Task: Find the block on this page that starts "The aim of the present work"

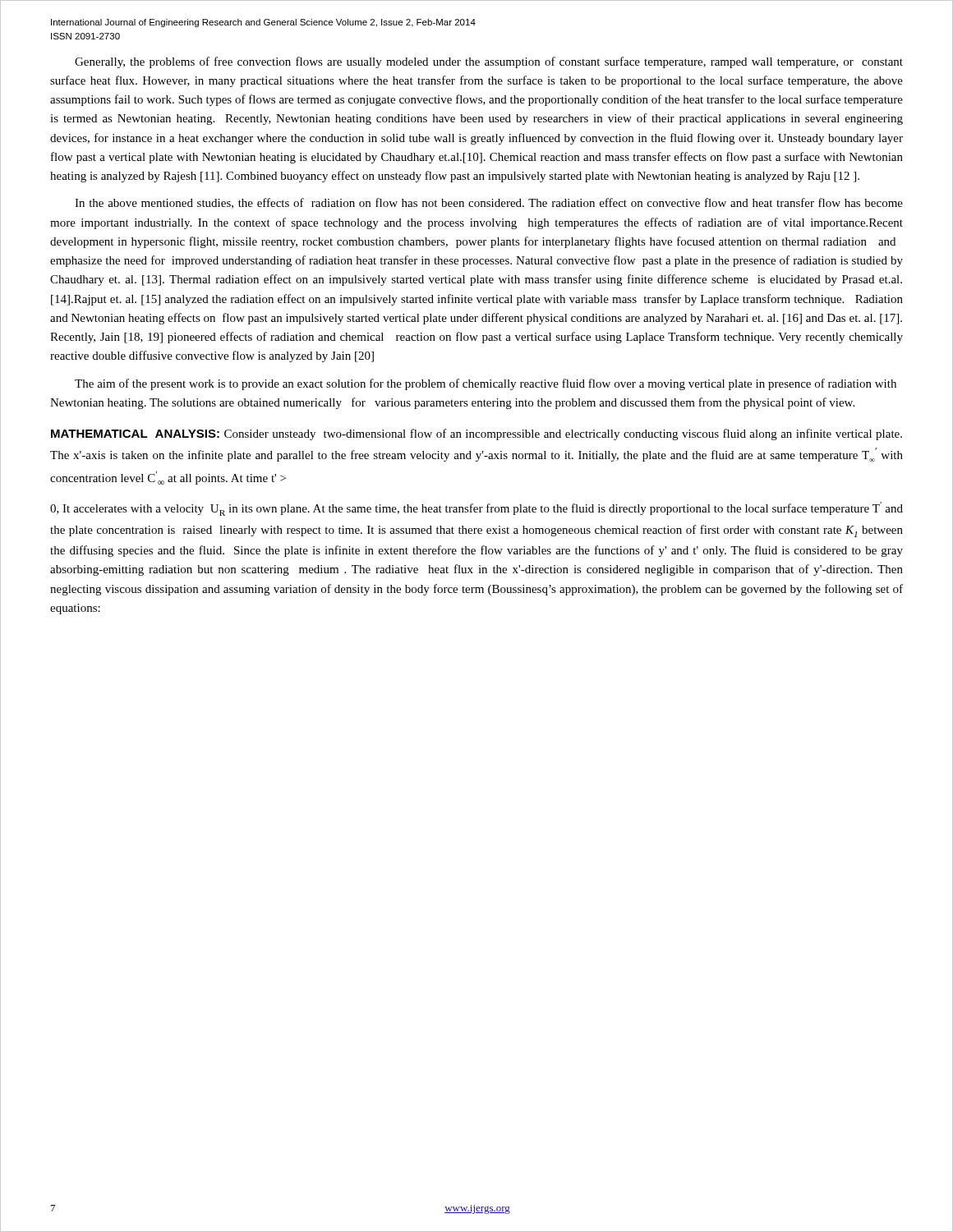Action: tap(476, 393)
